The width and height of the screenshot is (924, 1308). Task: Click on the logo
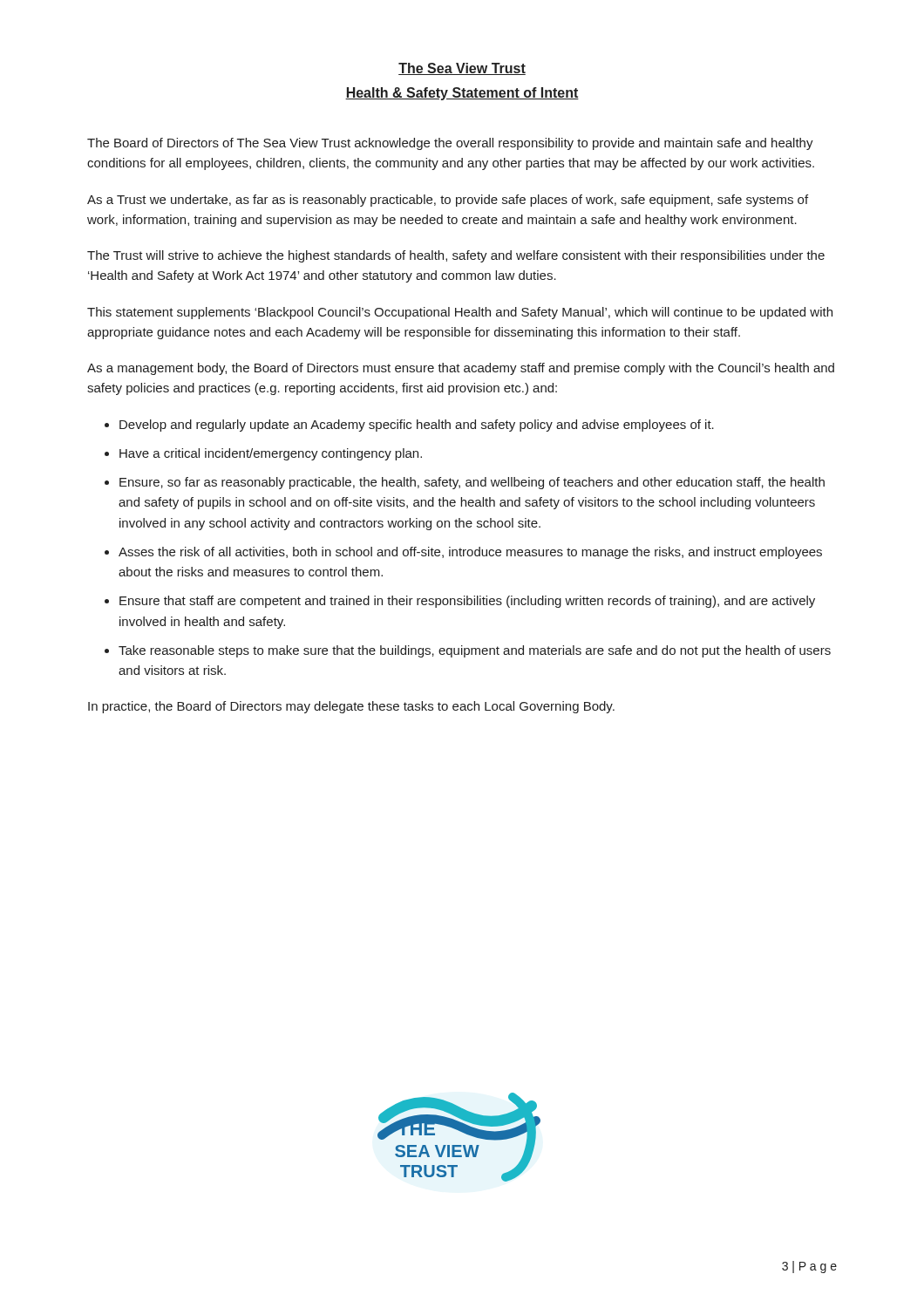[x=462, y=1134]
